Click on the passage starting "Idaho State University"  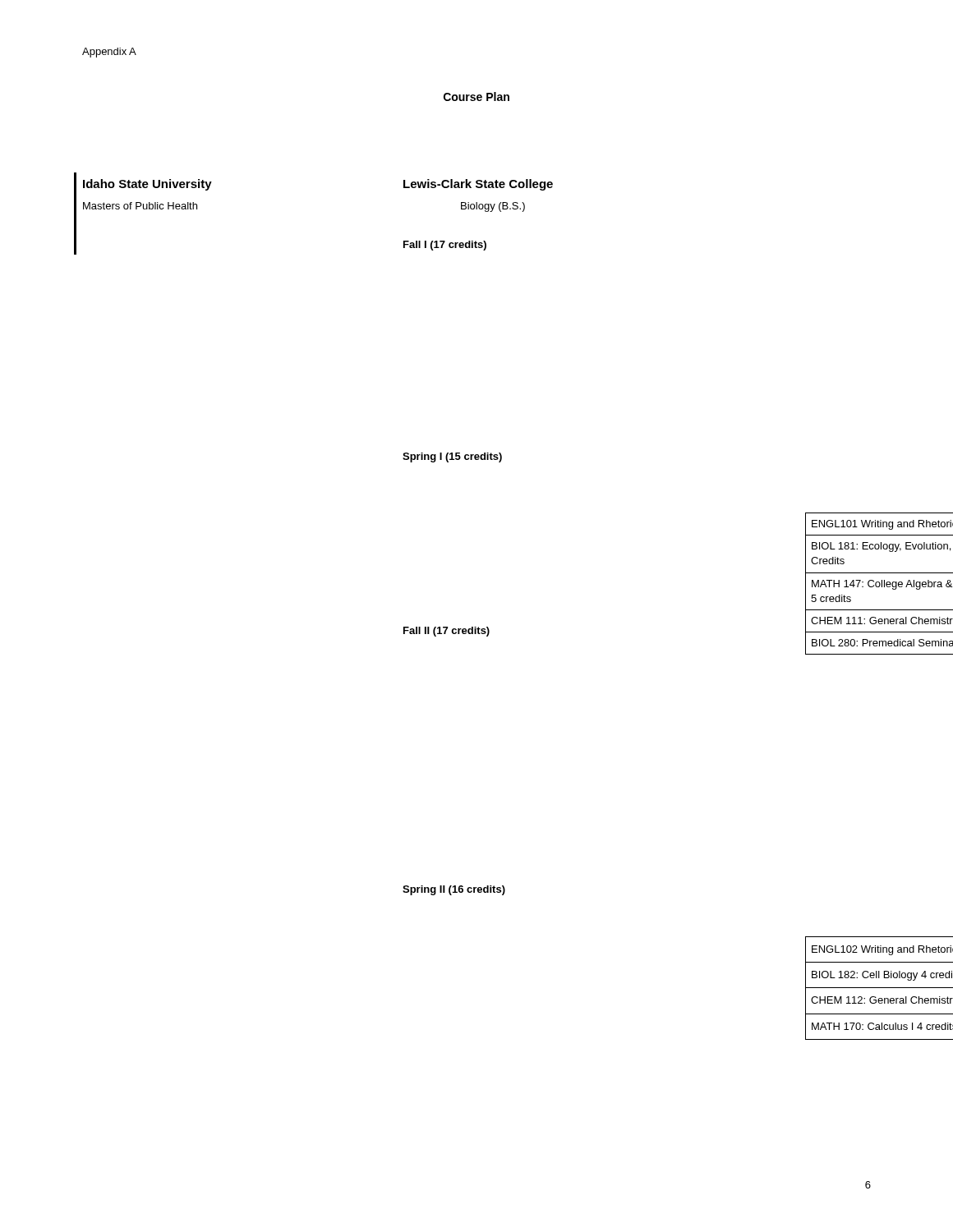pos(147,184)
